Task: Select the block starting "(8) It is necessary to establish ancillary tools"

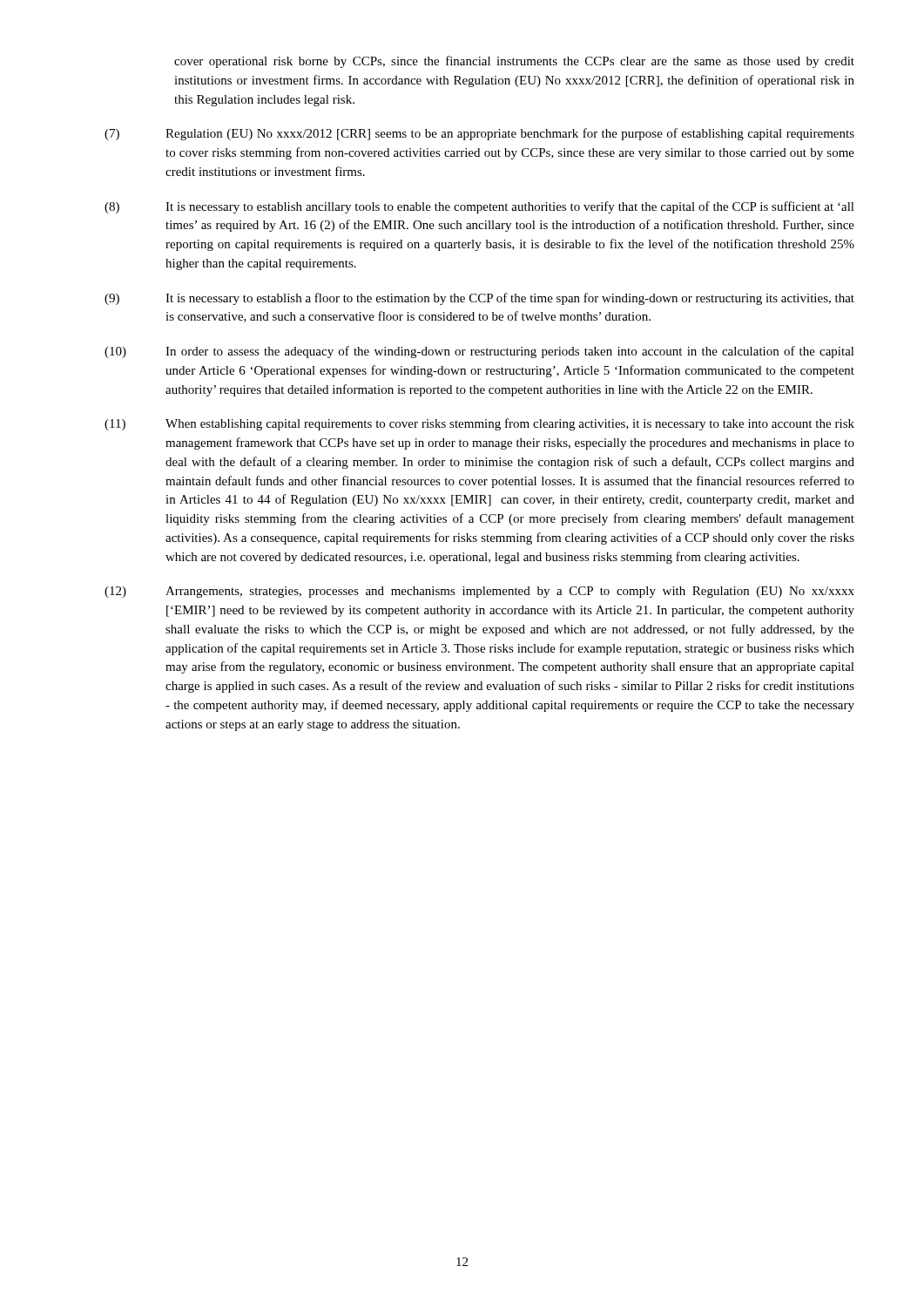Action: [x=479, y=235]
